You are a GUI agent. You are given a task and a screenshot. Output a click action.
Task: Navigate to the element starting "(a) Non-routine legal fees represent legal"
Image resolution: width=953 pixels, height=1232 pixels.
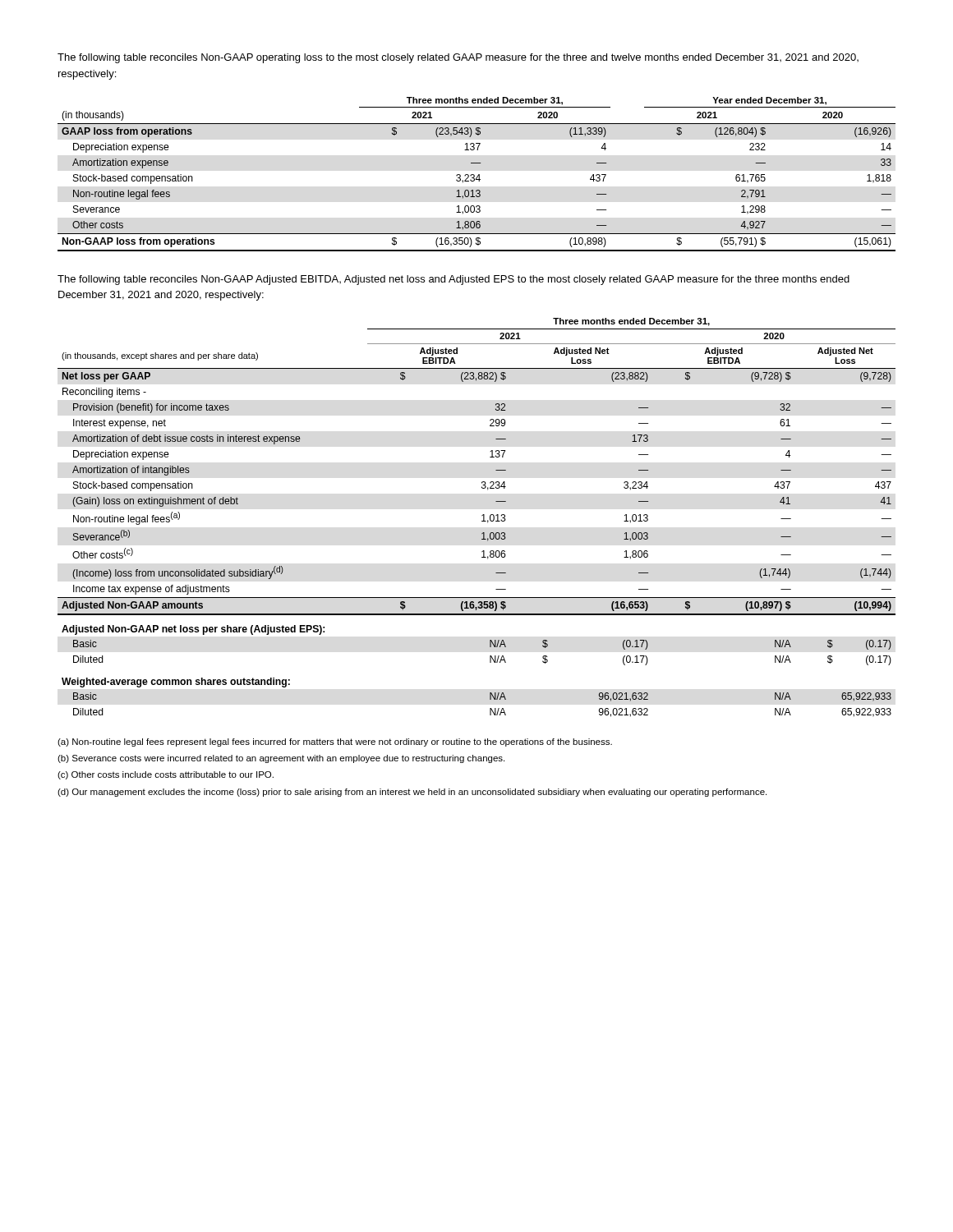pos(476,742)
